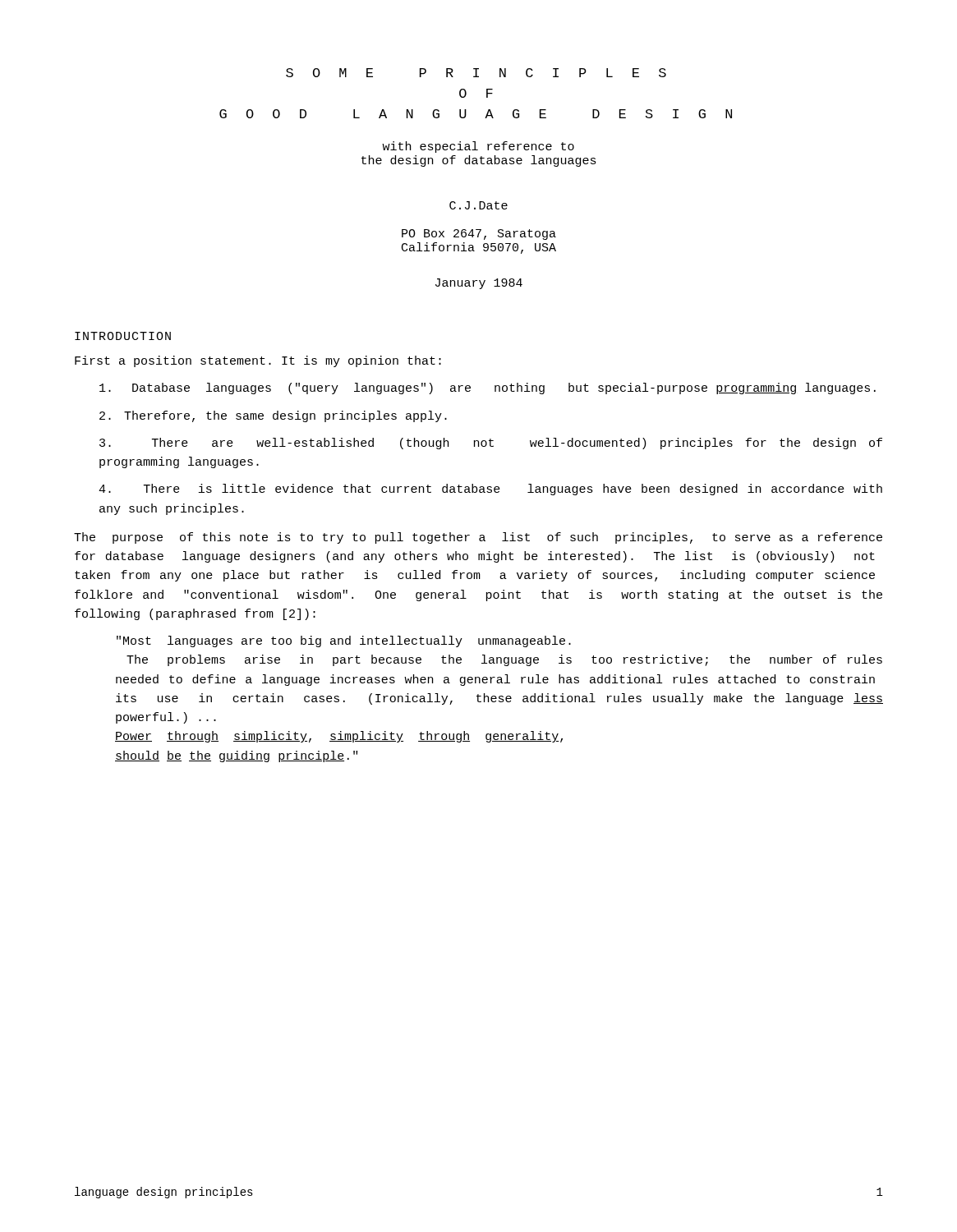Click on the region starting "4. There is little evidence that current database"
Viewport: 957px width, 1232px height.
(x=491, y=498)
